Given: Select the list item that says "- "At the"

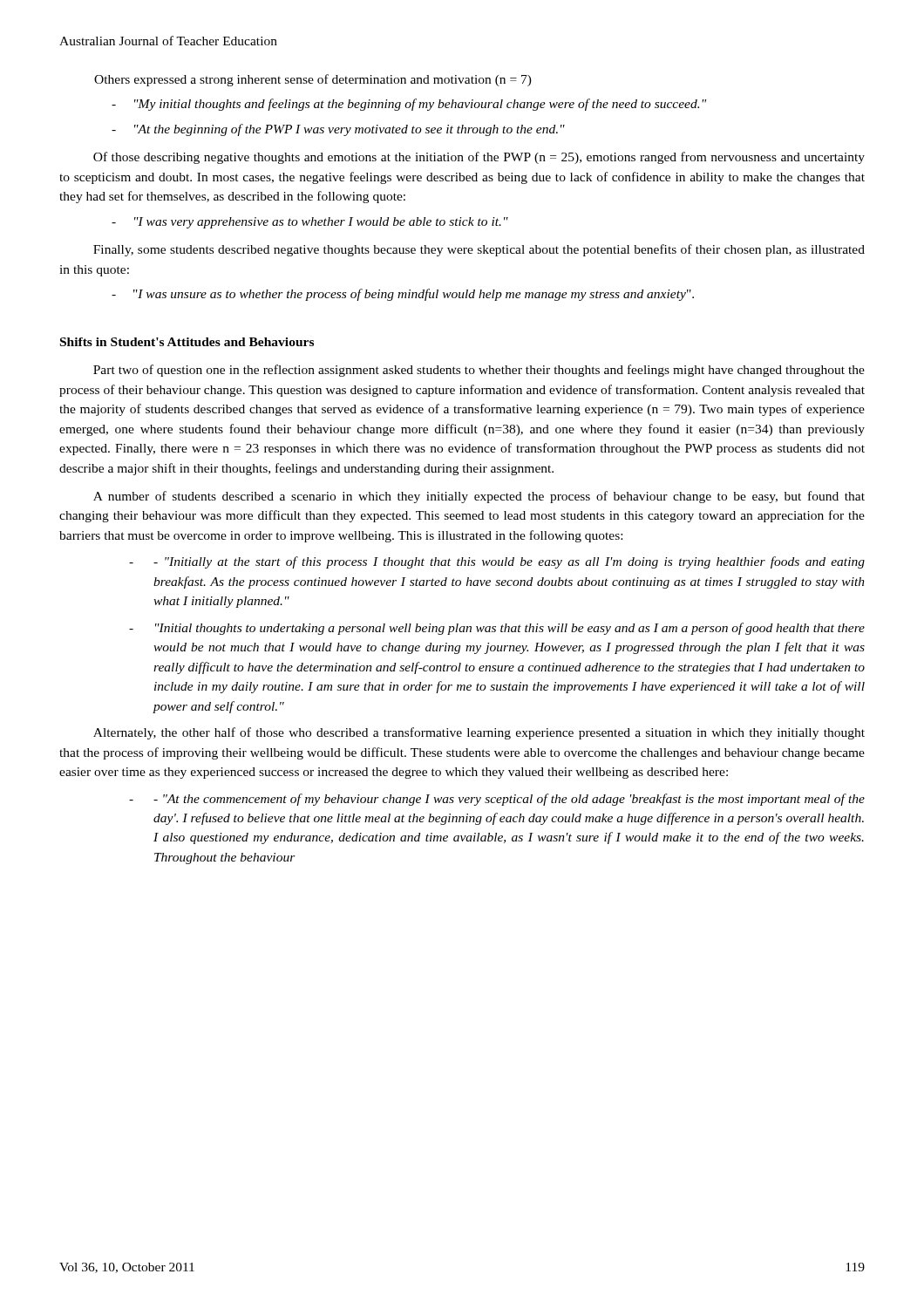Looking at the screenshot, I should [x=488, y=129].
